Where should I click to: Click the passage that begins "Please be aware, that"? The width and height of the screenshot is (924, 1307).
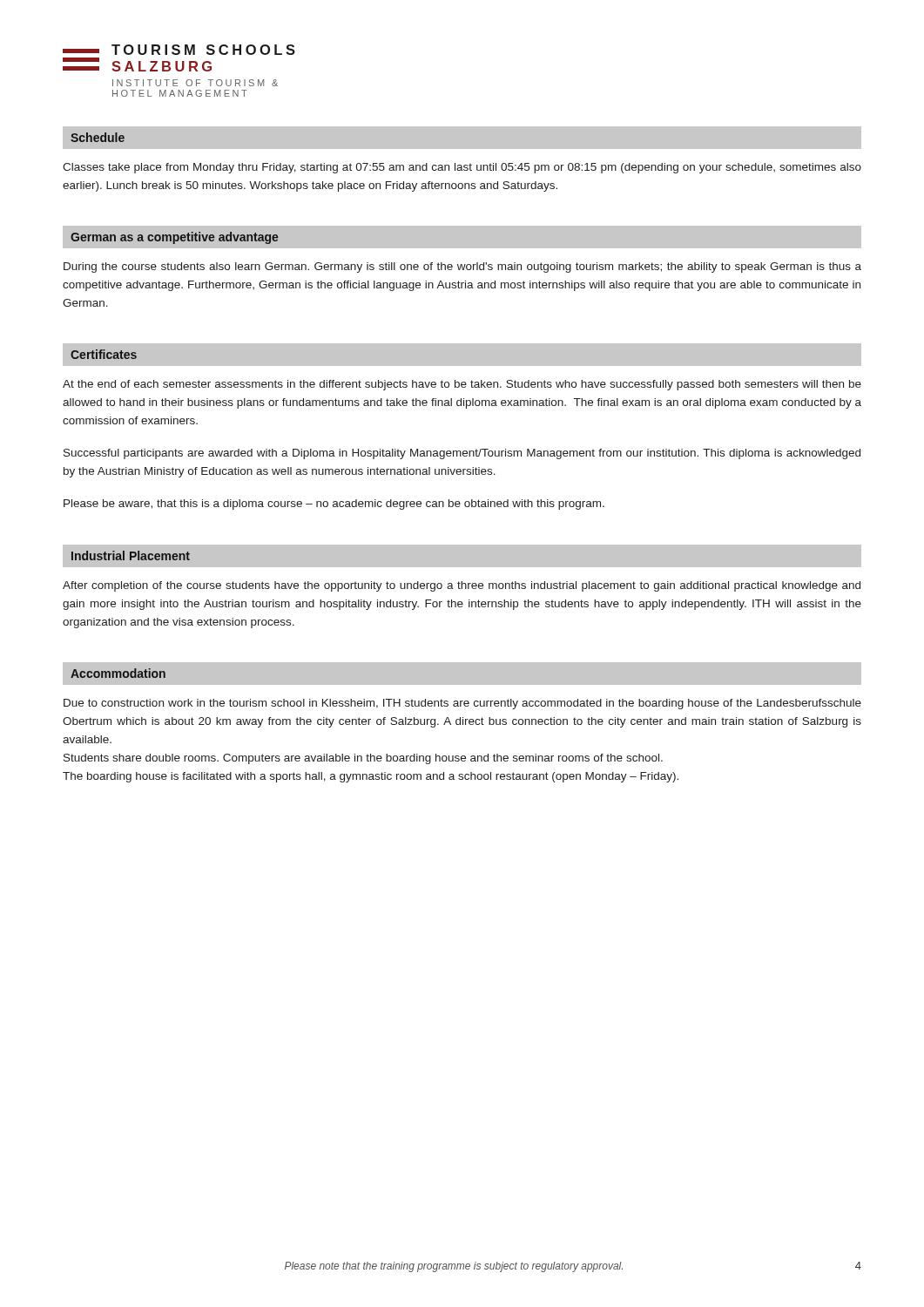click(334, 504)
